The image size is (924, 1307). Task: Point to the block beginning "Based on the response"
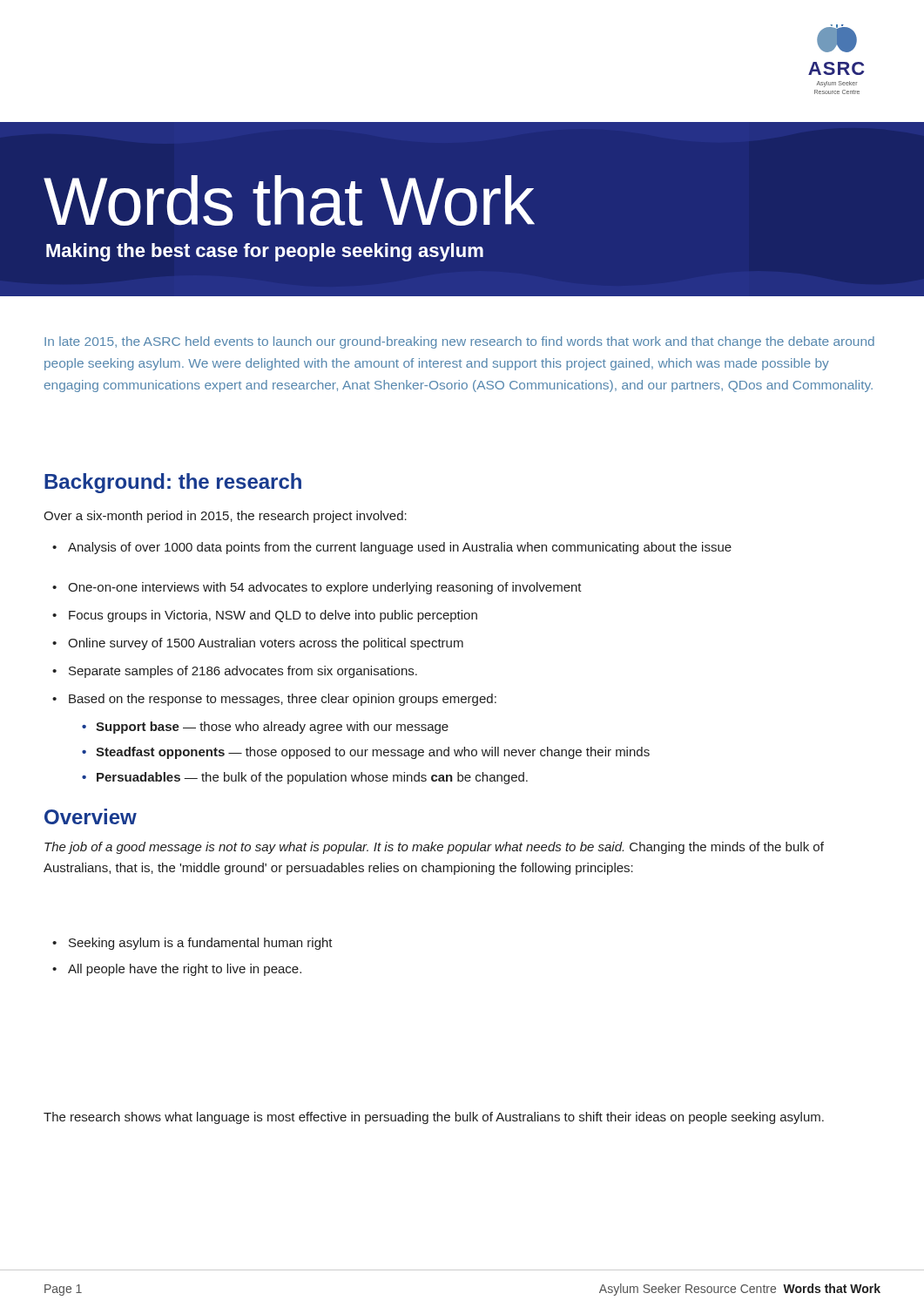tap(283, 698)
